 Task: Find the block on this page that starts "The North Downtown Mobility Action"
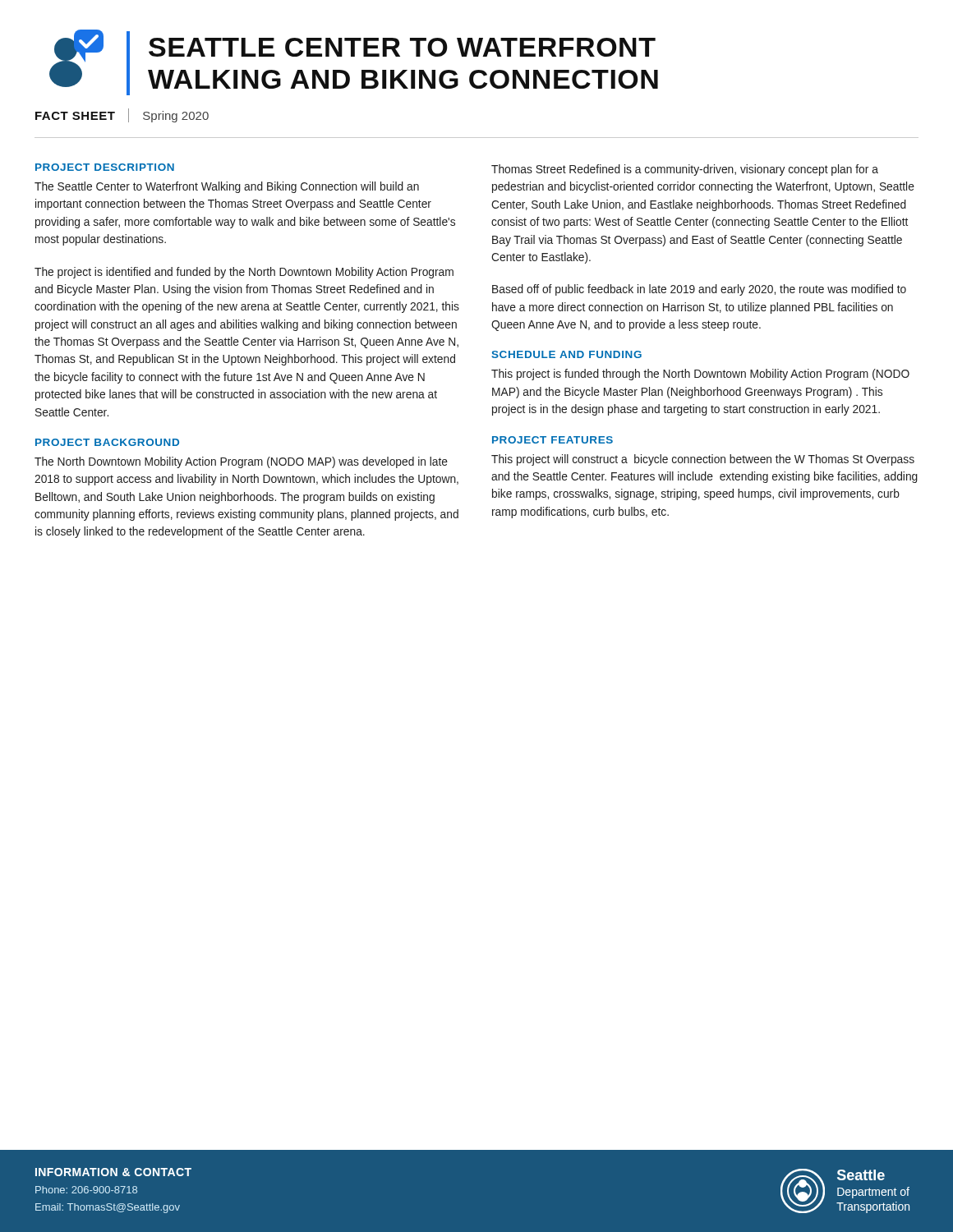(x=248, y=497)
